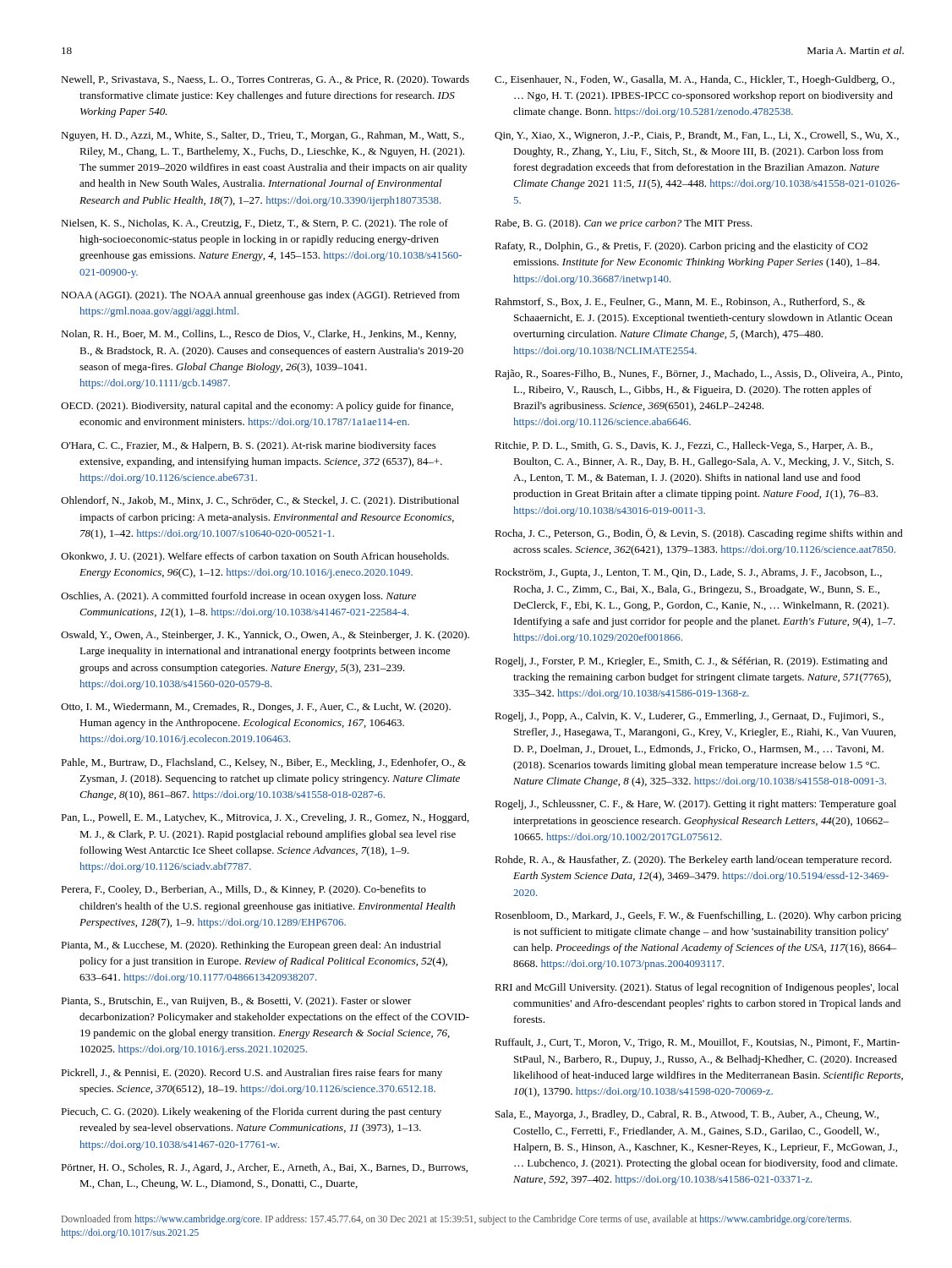
Task: Navigate to the region starting "Rogelj, J., Popp, A., Calvin,"
Action: (695, 748)
